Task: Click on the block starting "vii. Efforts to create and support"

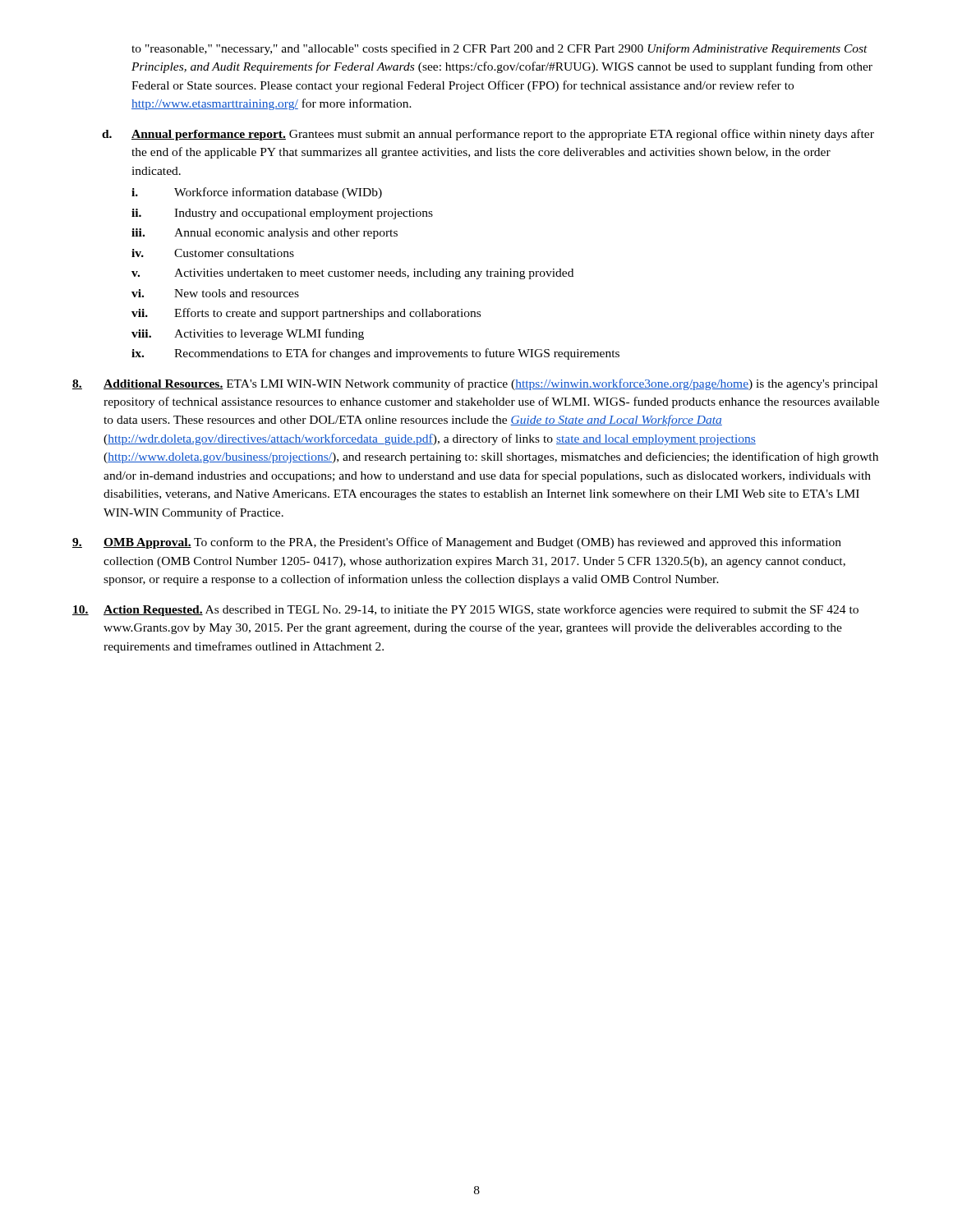Action: pos(306,314)
